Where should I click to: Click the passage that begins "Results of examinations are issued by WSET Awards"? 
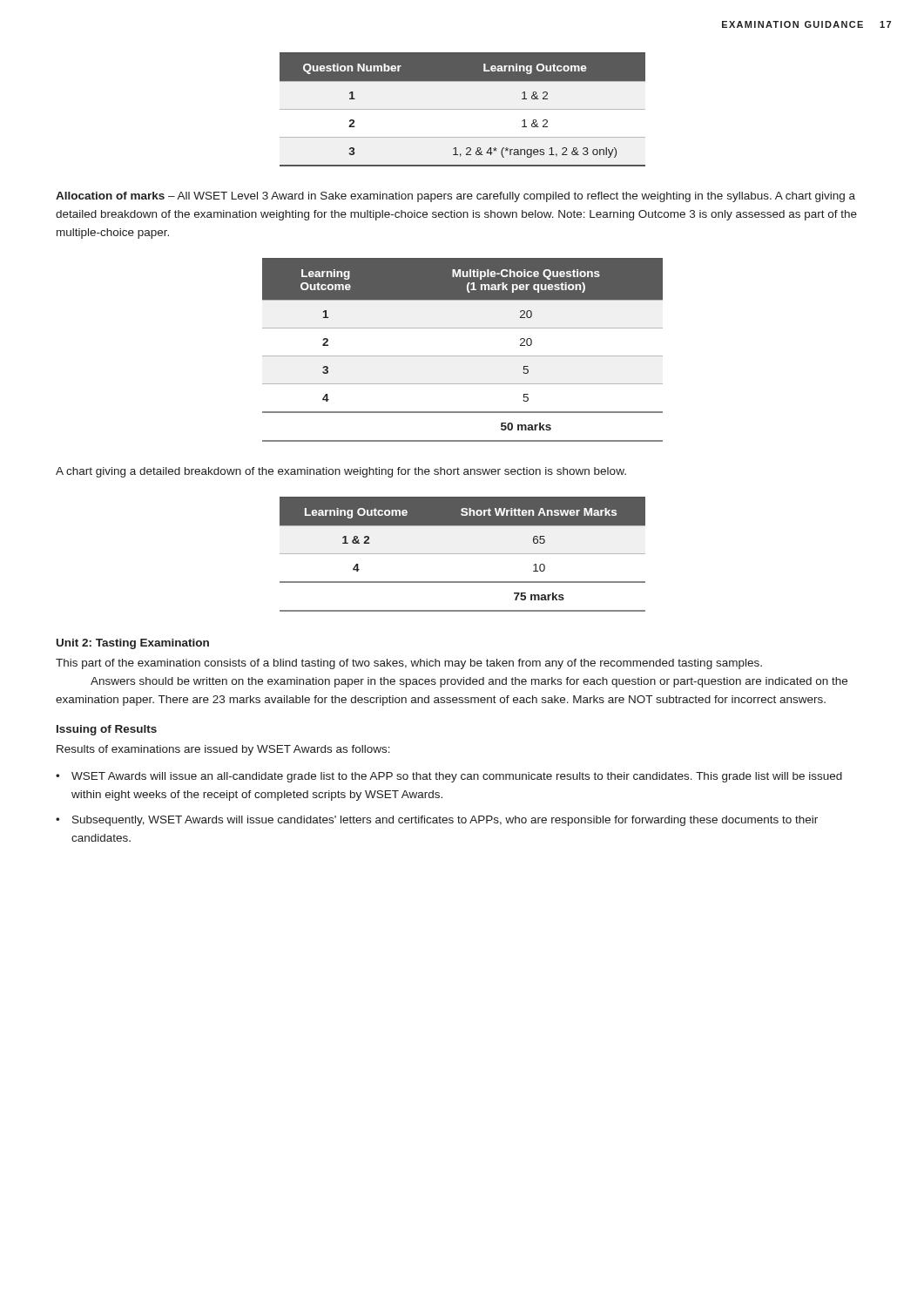(223, 749)
